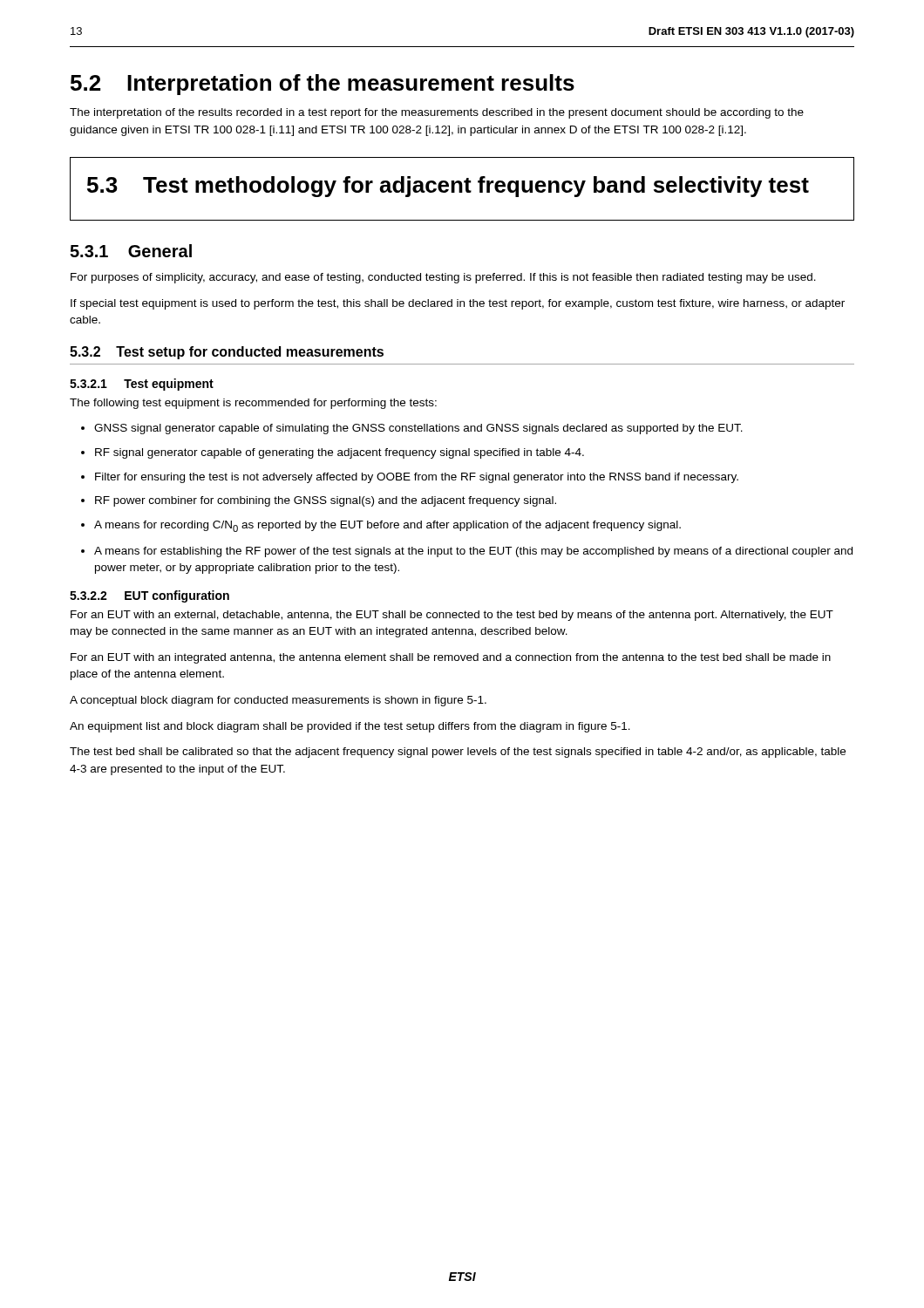Click on the text block starting "Filter for ensuring the test is not adversely"
Image resolution: width=924 pixels, height=1308 pixels.
tap(417, 476)
